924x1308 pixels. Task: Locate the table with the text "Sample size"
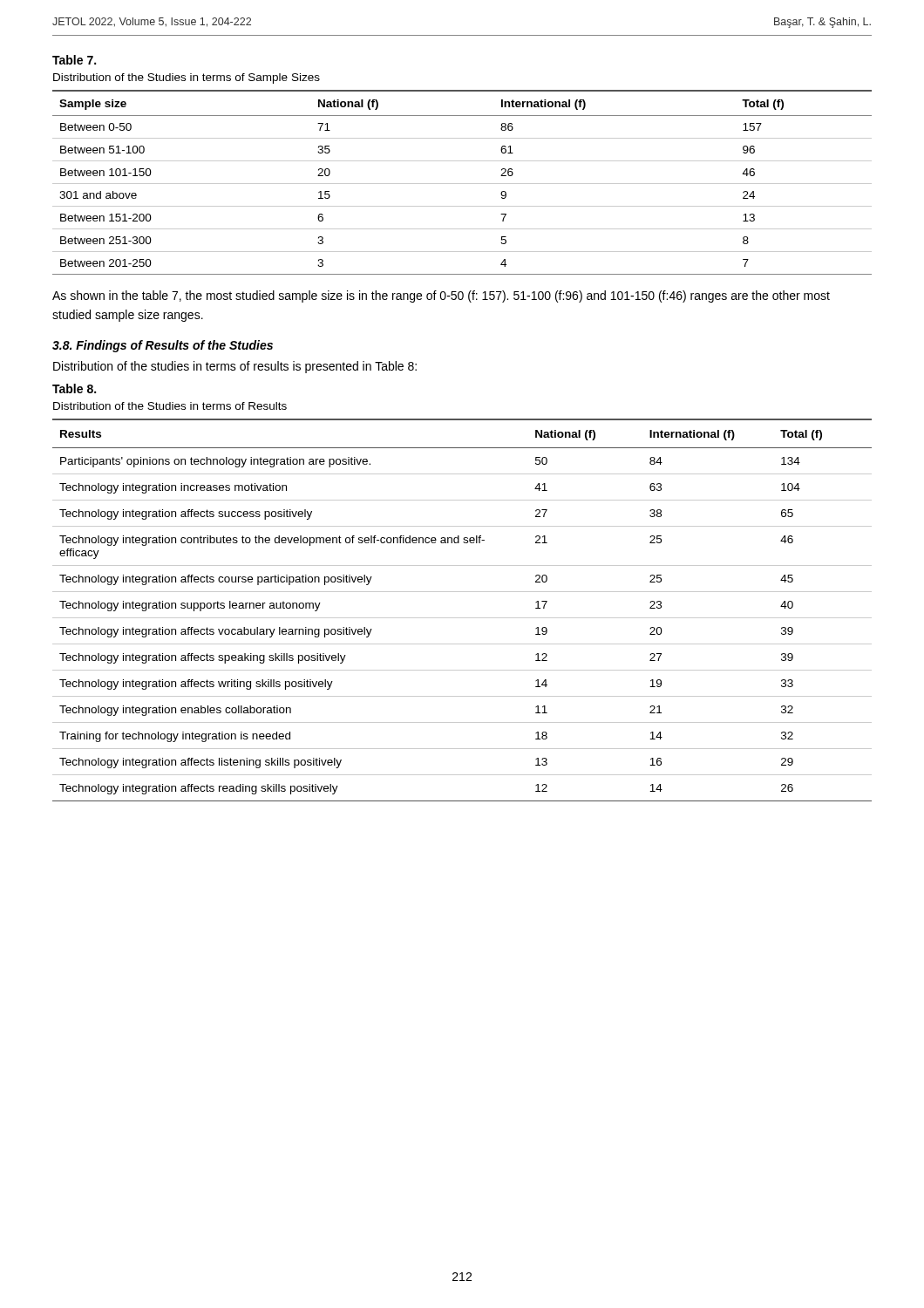click(x=462, y=182)
